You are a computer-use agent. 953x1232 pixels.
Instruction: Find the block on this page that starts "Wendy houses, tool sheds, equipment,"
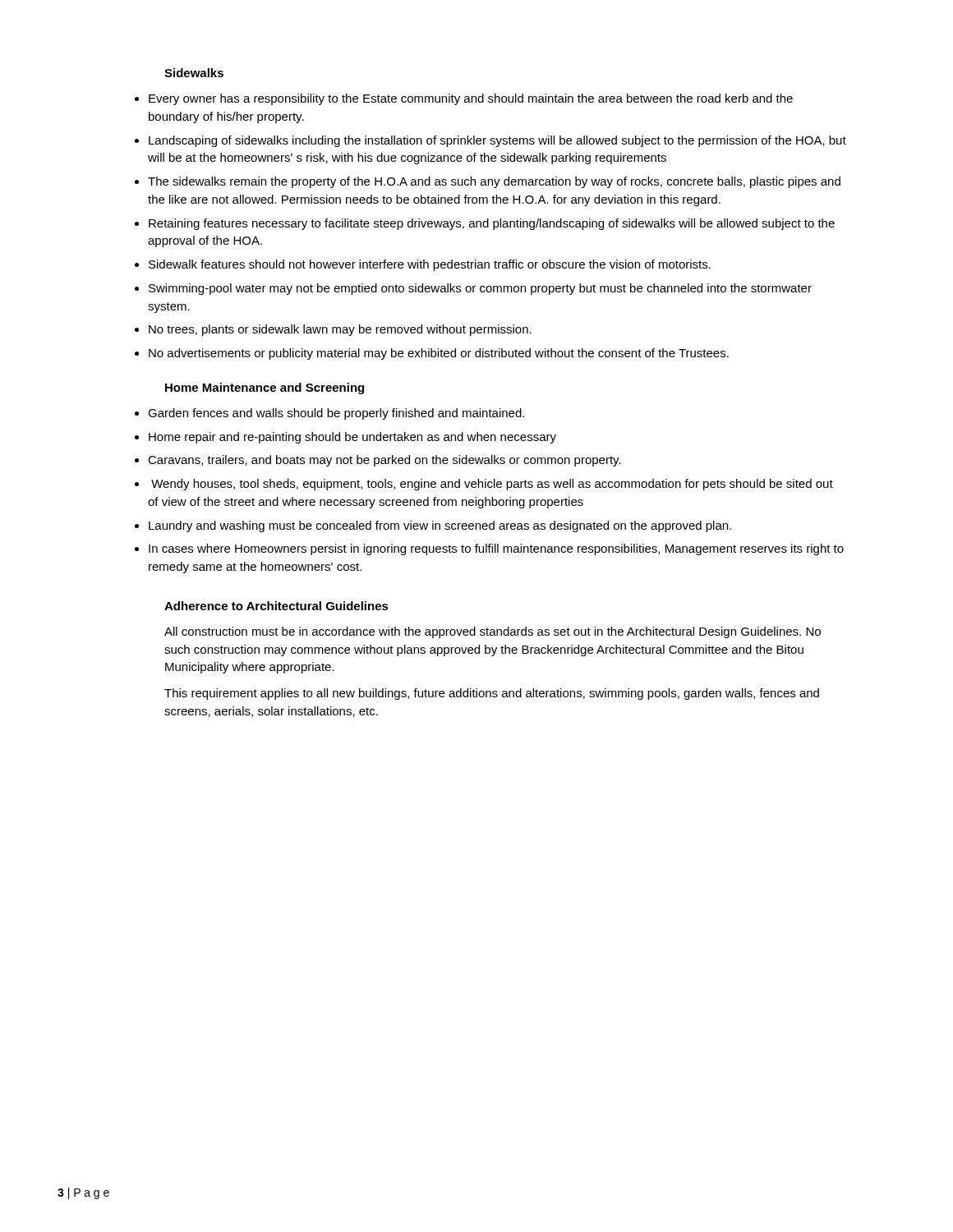[x=497, y=493]
